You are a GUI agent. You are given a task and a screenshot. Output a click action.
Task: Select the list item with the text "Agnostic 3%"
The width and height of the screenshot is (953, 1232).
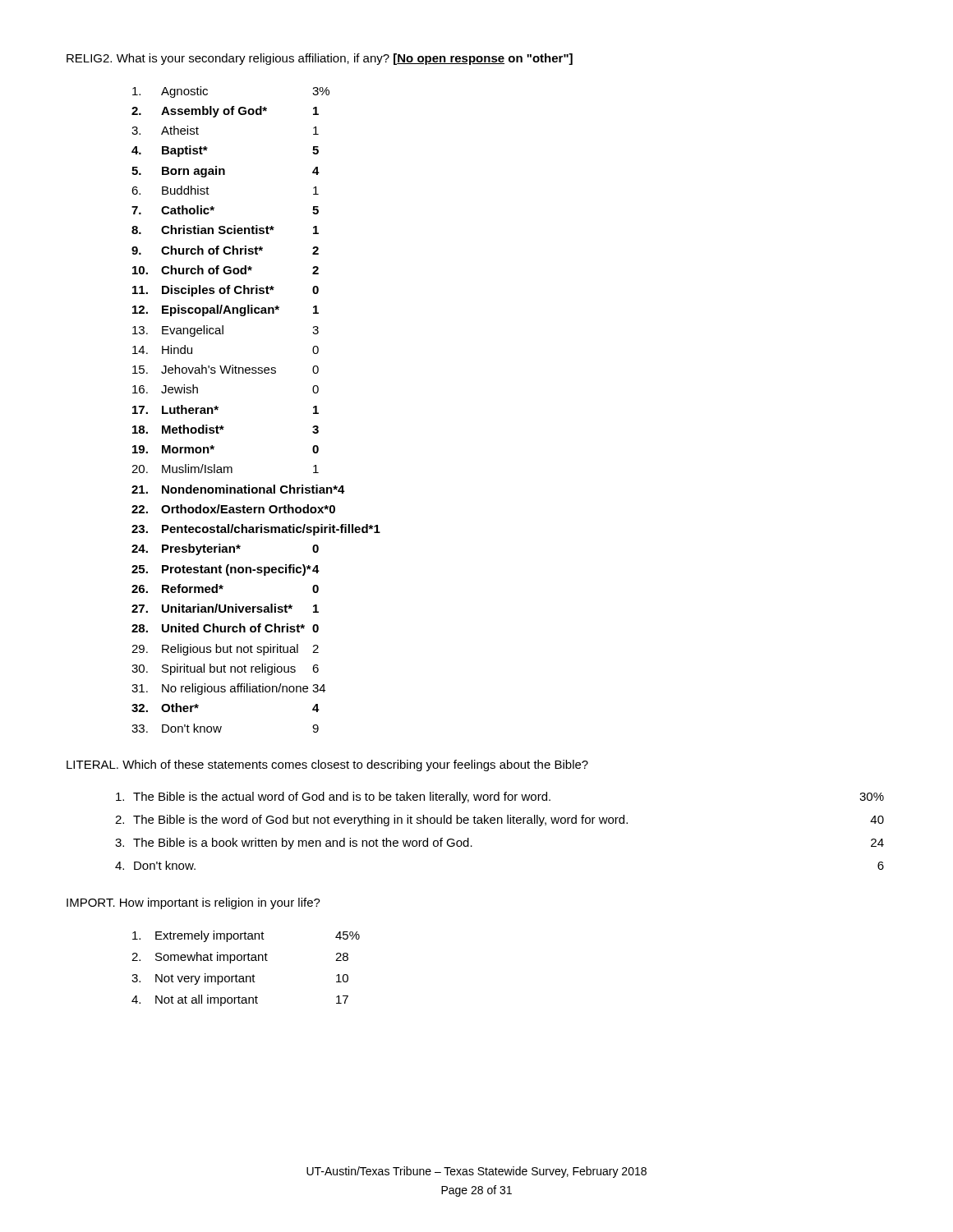tap(178, 92)
